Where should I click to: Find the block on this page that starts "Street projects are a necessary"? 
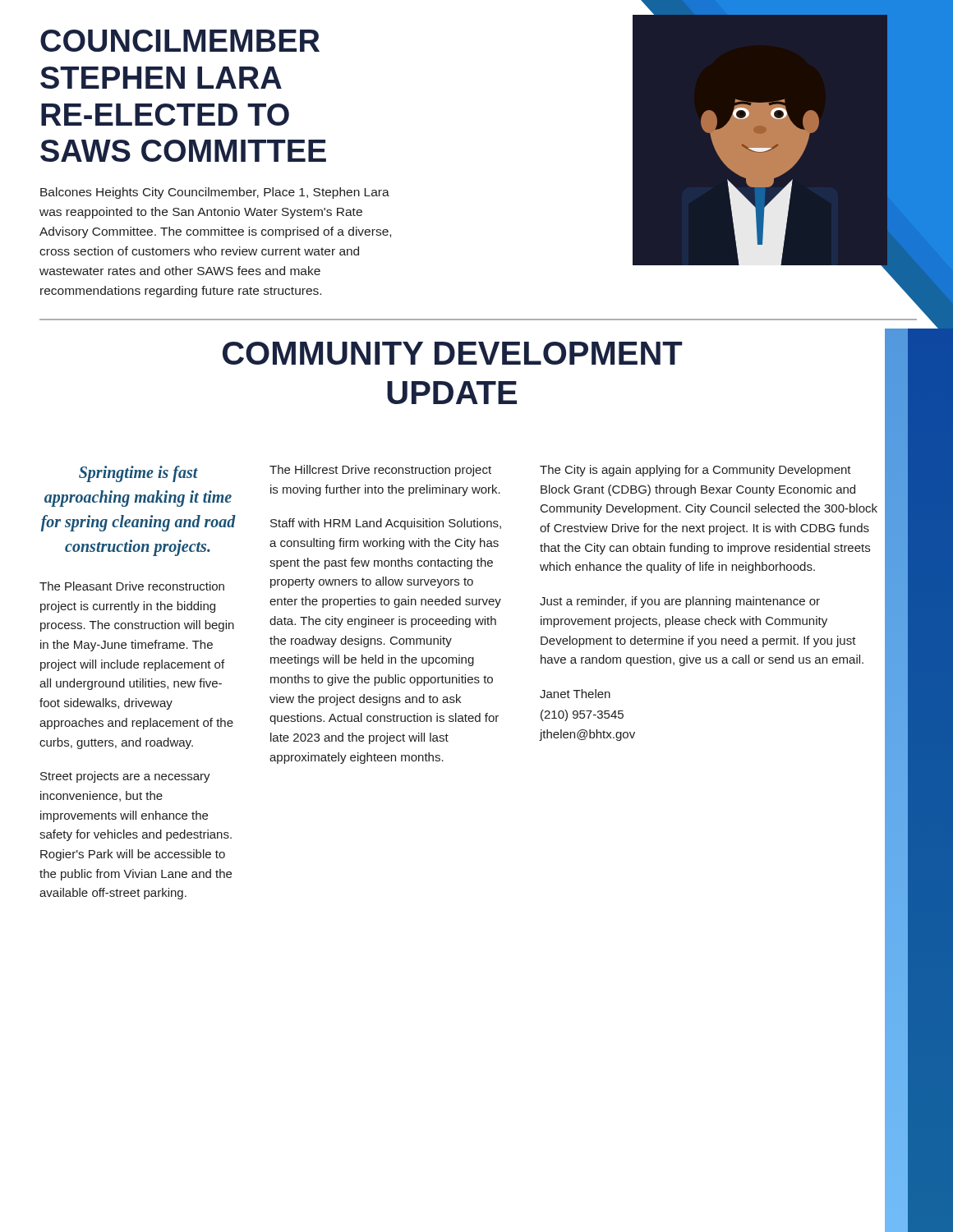(136, 834)
